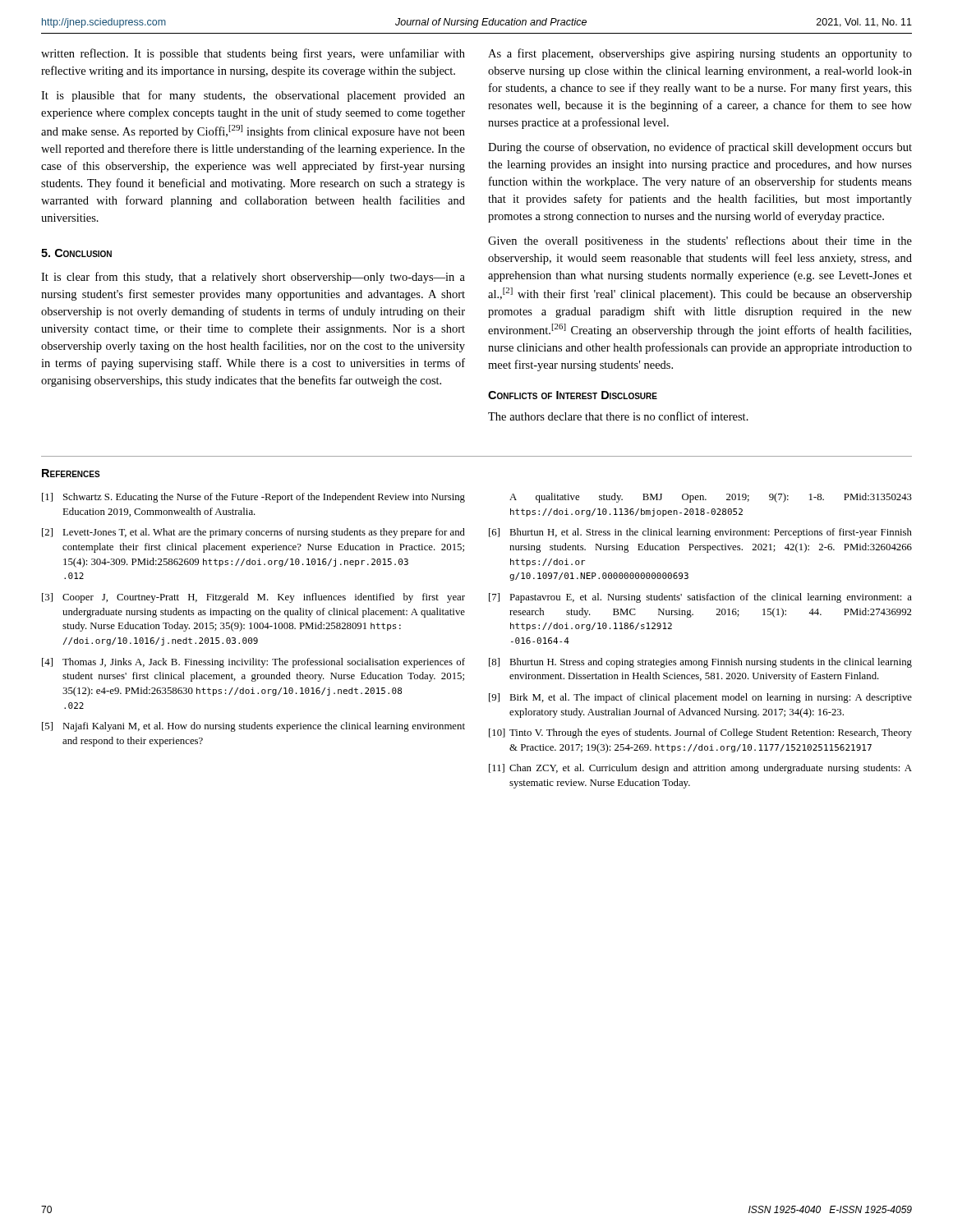The width and height of the screenshot is (953, 1232).
Task: Locate the region starting "[2] Levett-Jones T, et al. What"
Action: point(253,555)
